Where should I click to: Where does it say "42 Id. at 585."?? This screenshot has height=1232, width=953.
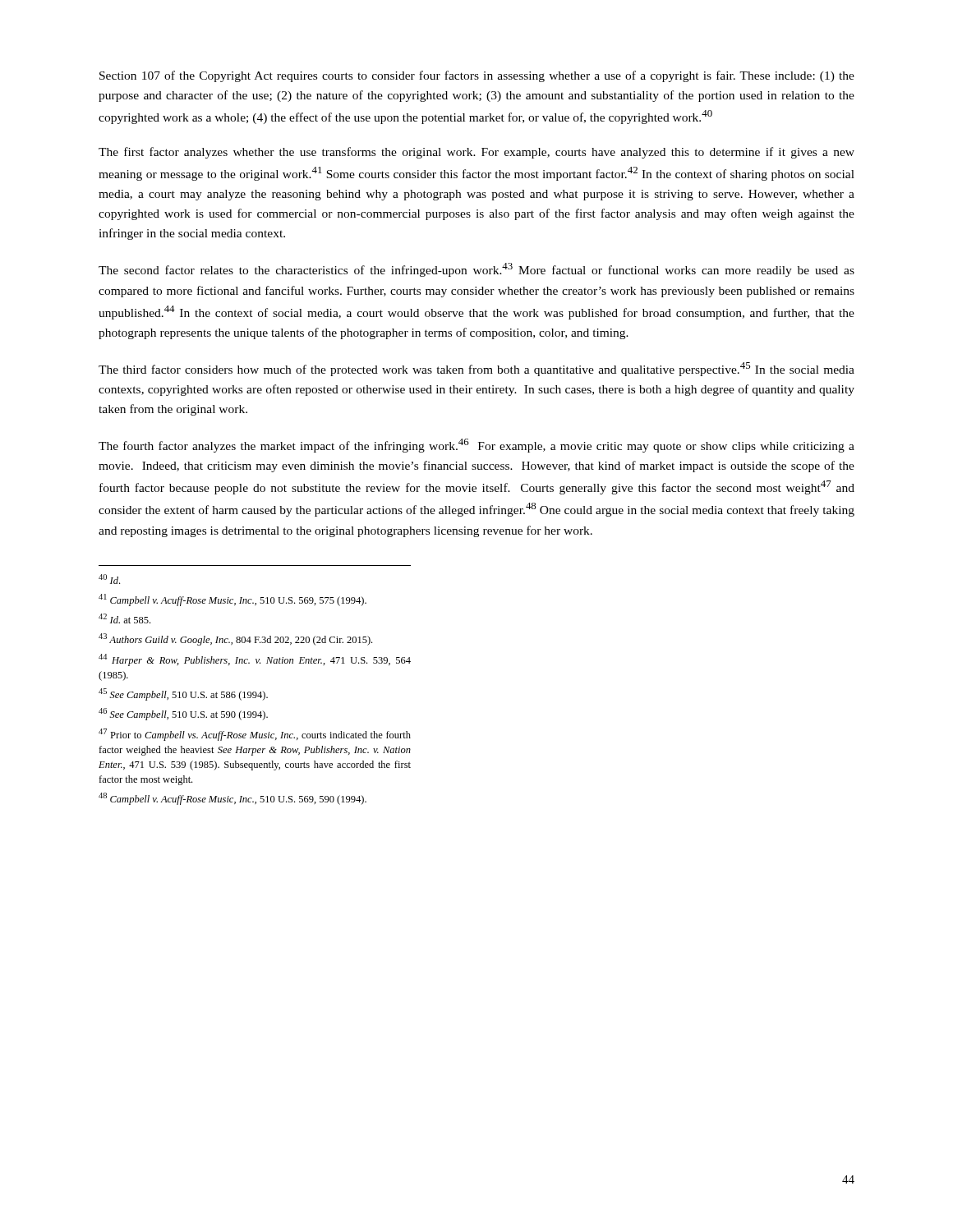(124, 618)
